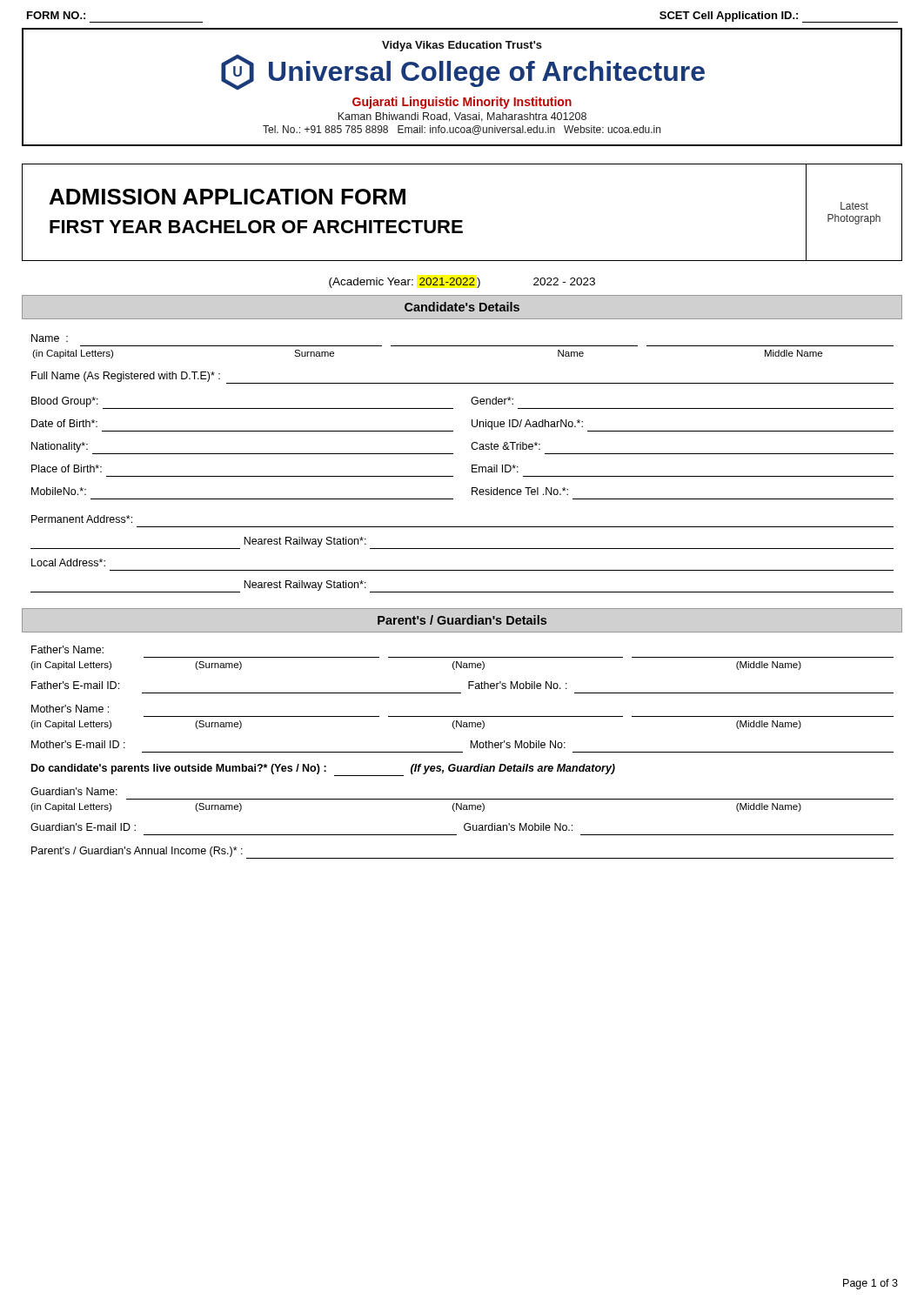Where does it say "Parent's / Guardian's Annual Income (Rs.)* :"?
Viewport: 924px width, 1305px height.
point(462,850)
